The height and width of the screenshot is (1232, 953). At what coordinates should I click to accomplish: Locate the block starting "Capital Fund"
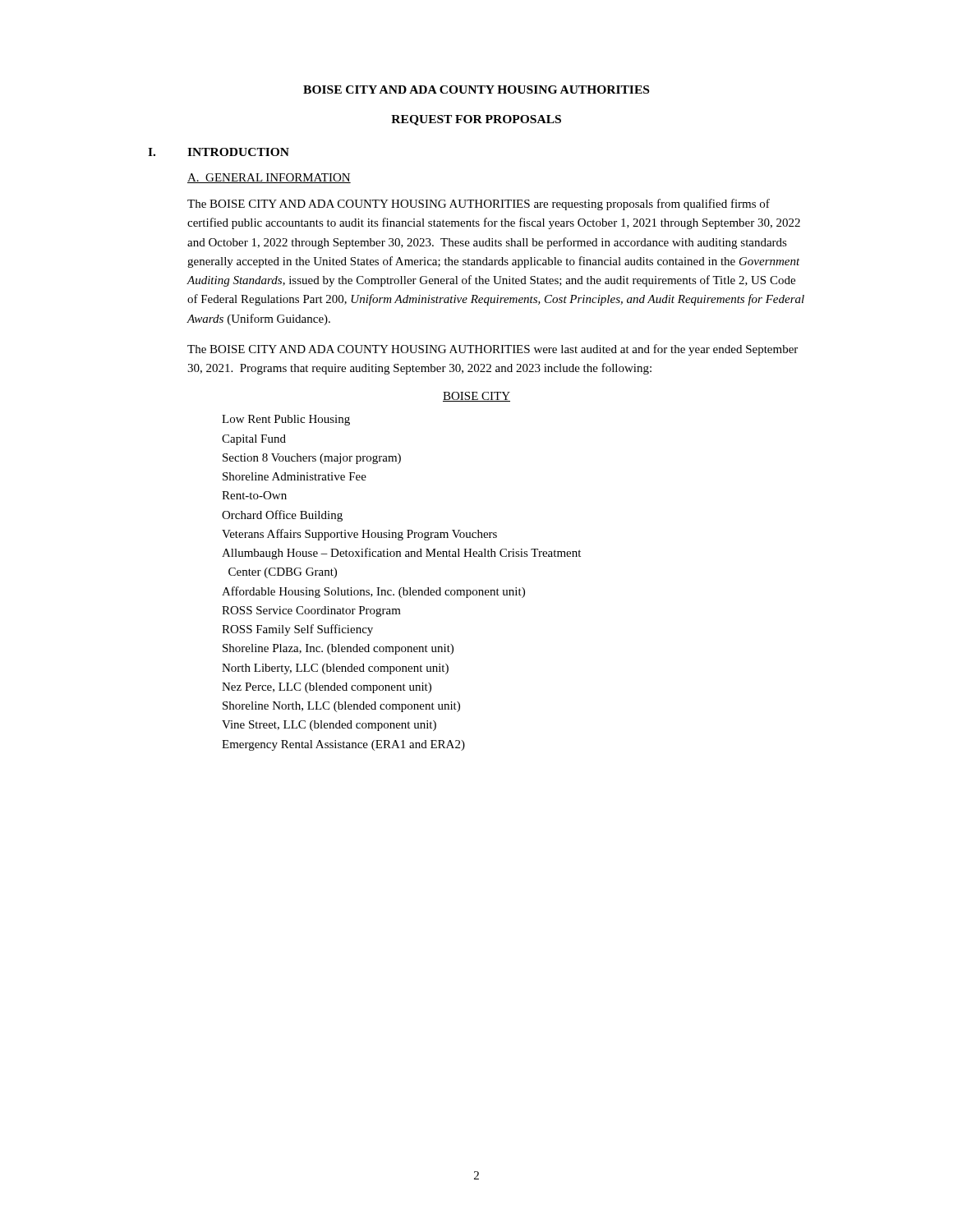[x=254, y=438]
